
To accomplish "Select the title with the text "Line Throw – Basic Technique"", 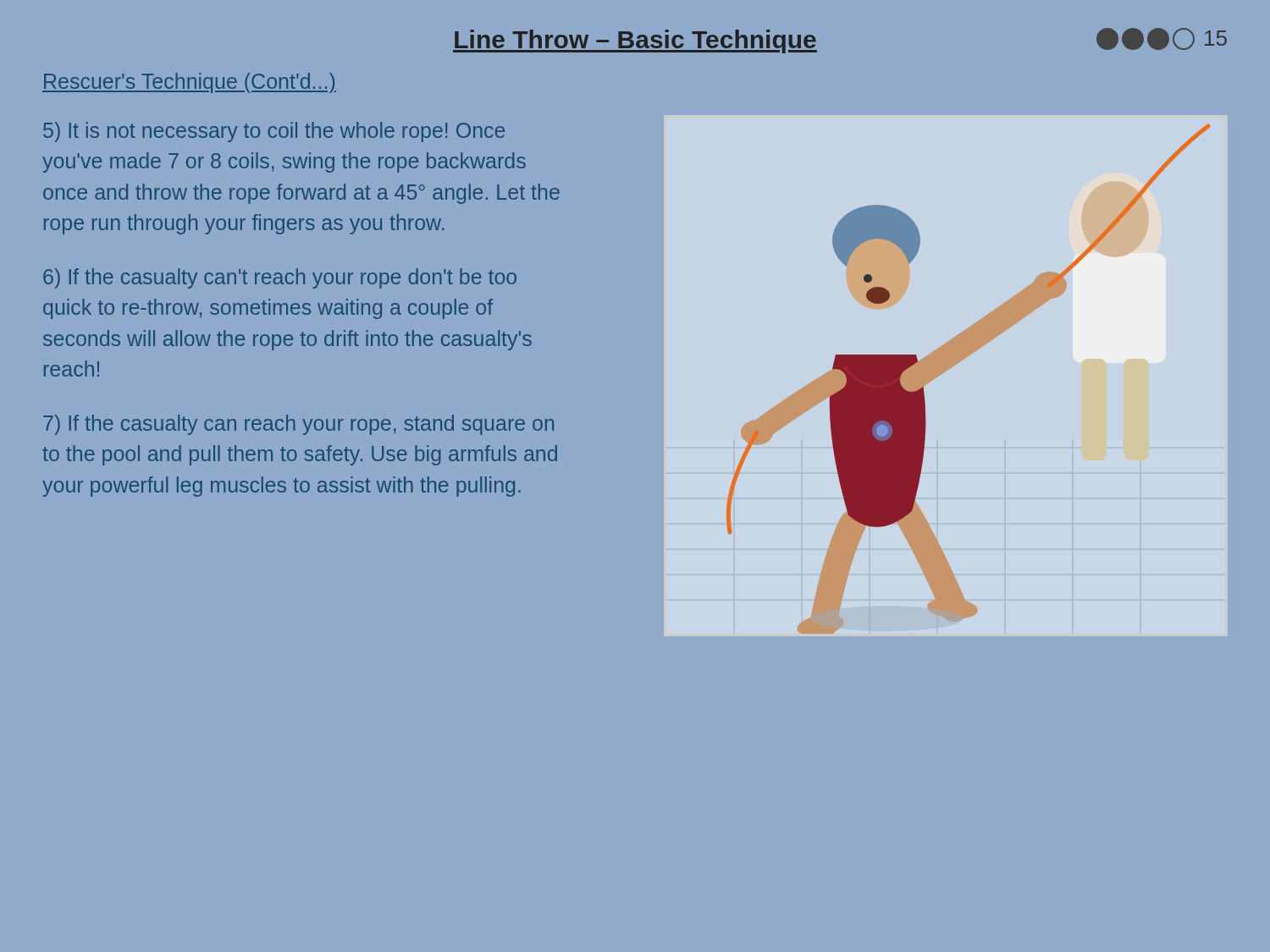I will (x=635, y=39).
